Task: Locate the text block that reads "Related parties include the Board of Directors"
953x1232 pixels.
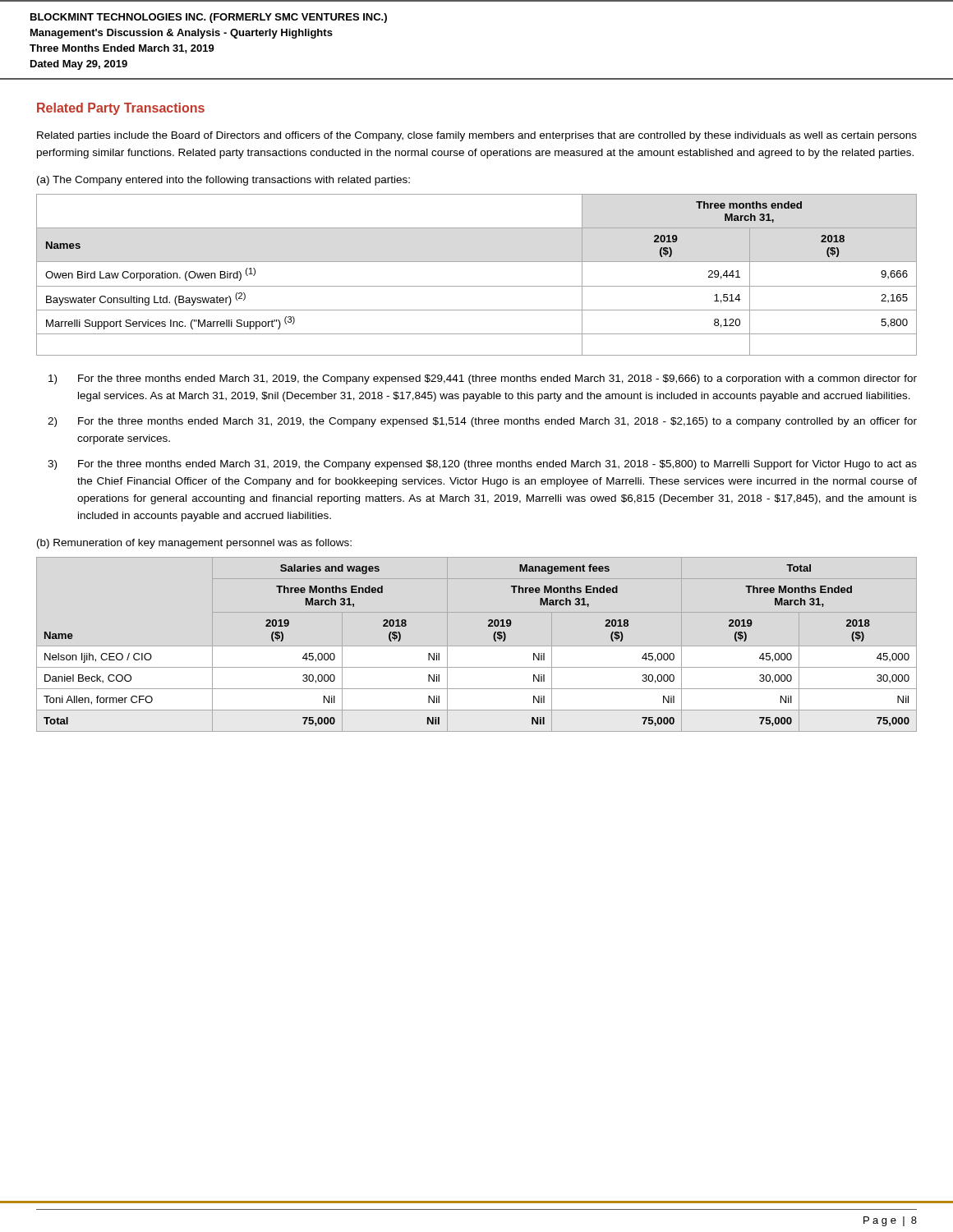Action: click(476, 145)
